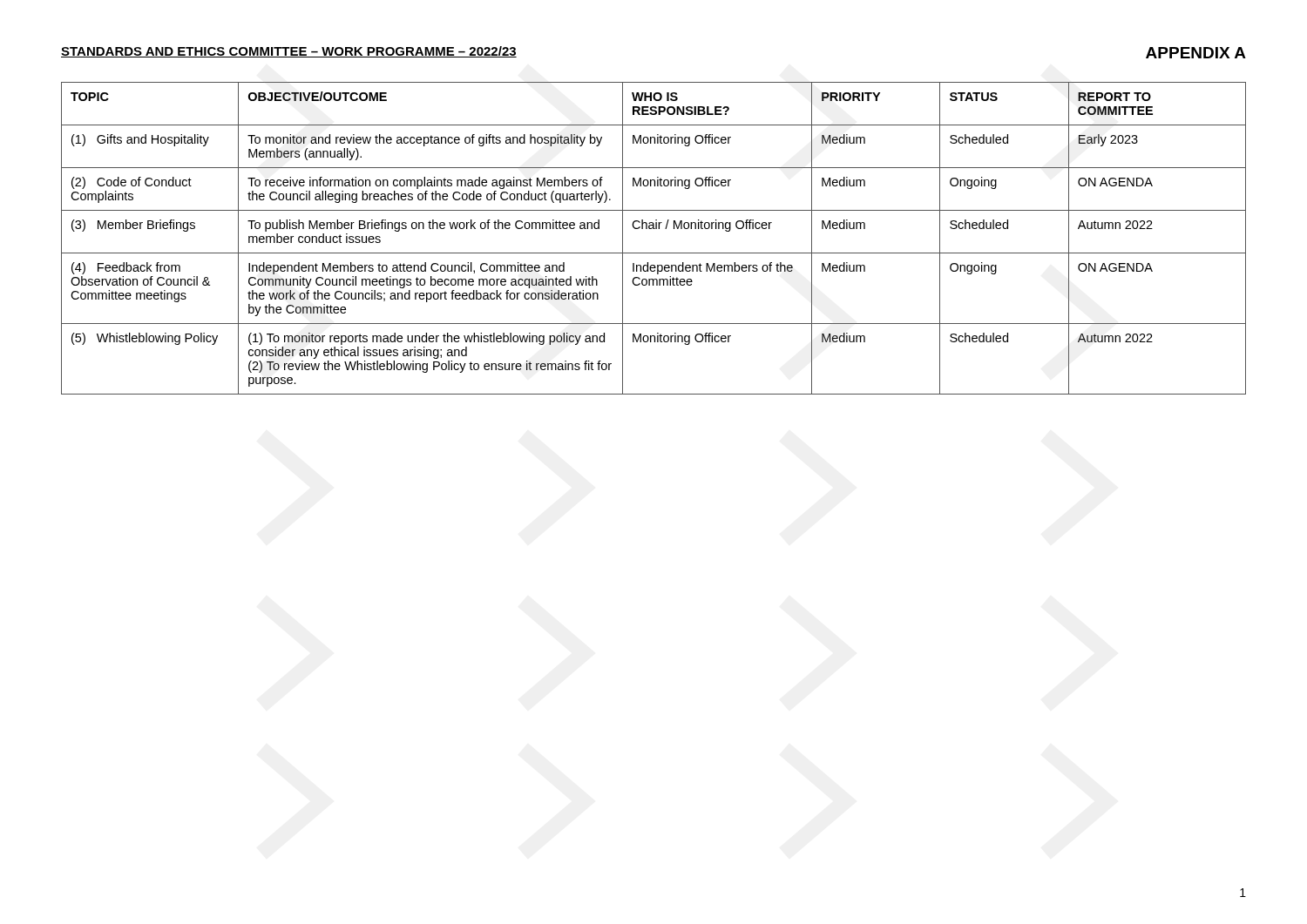Locate the element starting "STANDARDS AND ETHICS COMMITTEE – WORK PROGRAMME –"
The height and width of the screenshot is (924, 1307).
289,51
